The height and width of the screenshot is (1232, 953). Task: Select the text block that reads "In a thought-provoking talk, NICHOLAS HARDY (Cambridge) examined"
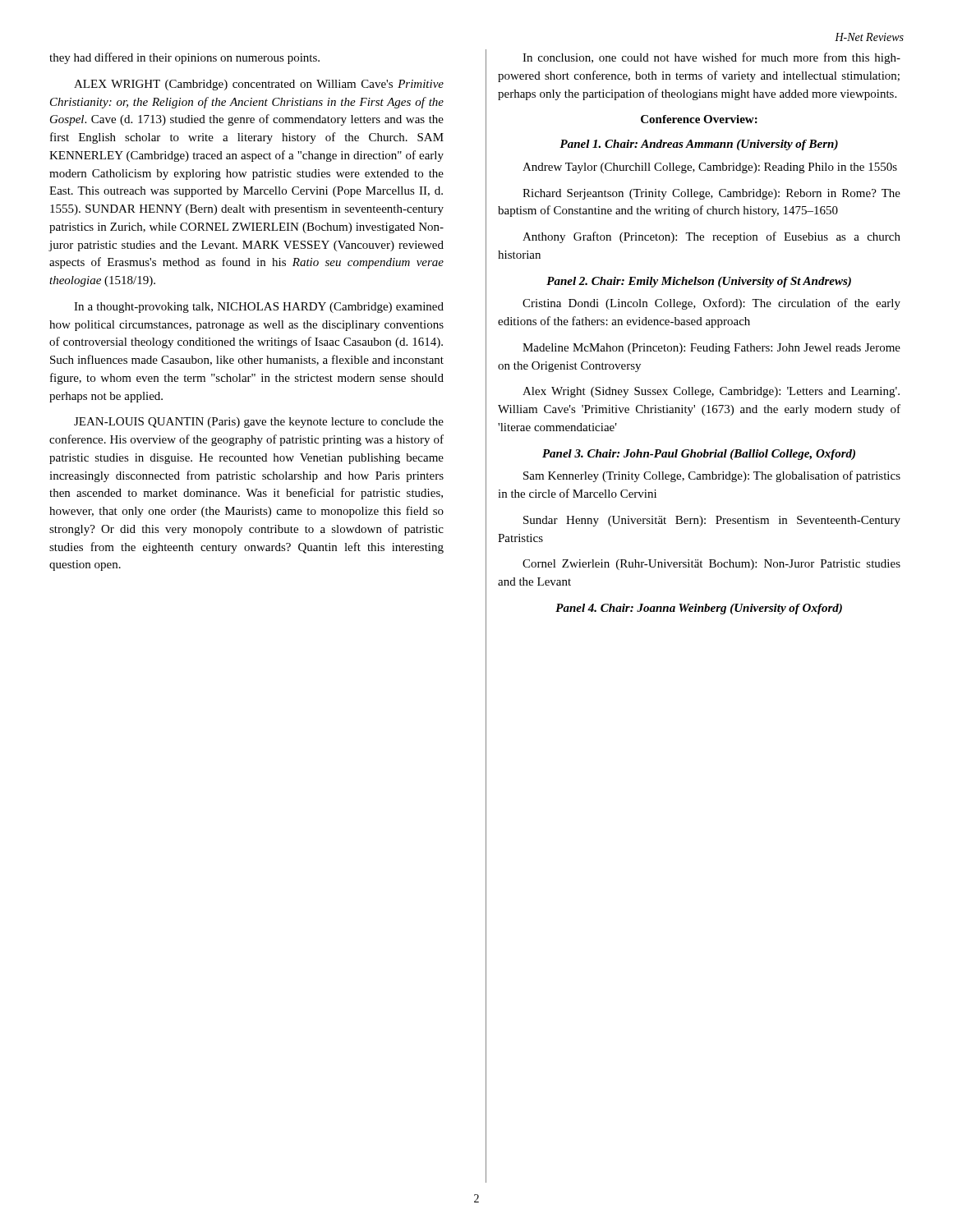(x=246, y=351)
